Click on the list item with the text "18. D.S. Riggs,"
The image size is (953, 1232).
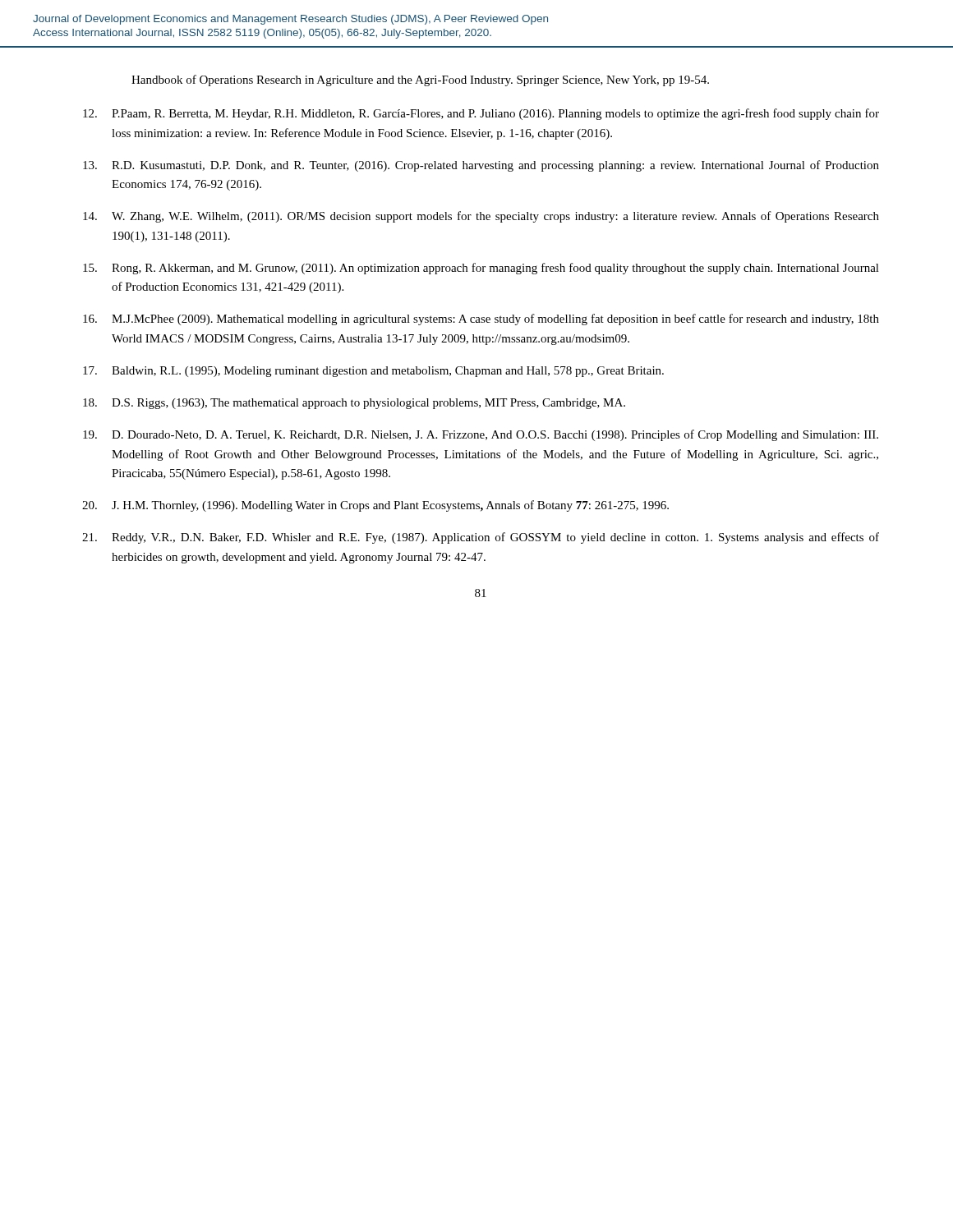click(481, 403)
